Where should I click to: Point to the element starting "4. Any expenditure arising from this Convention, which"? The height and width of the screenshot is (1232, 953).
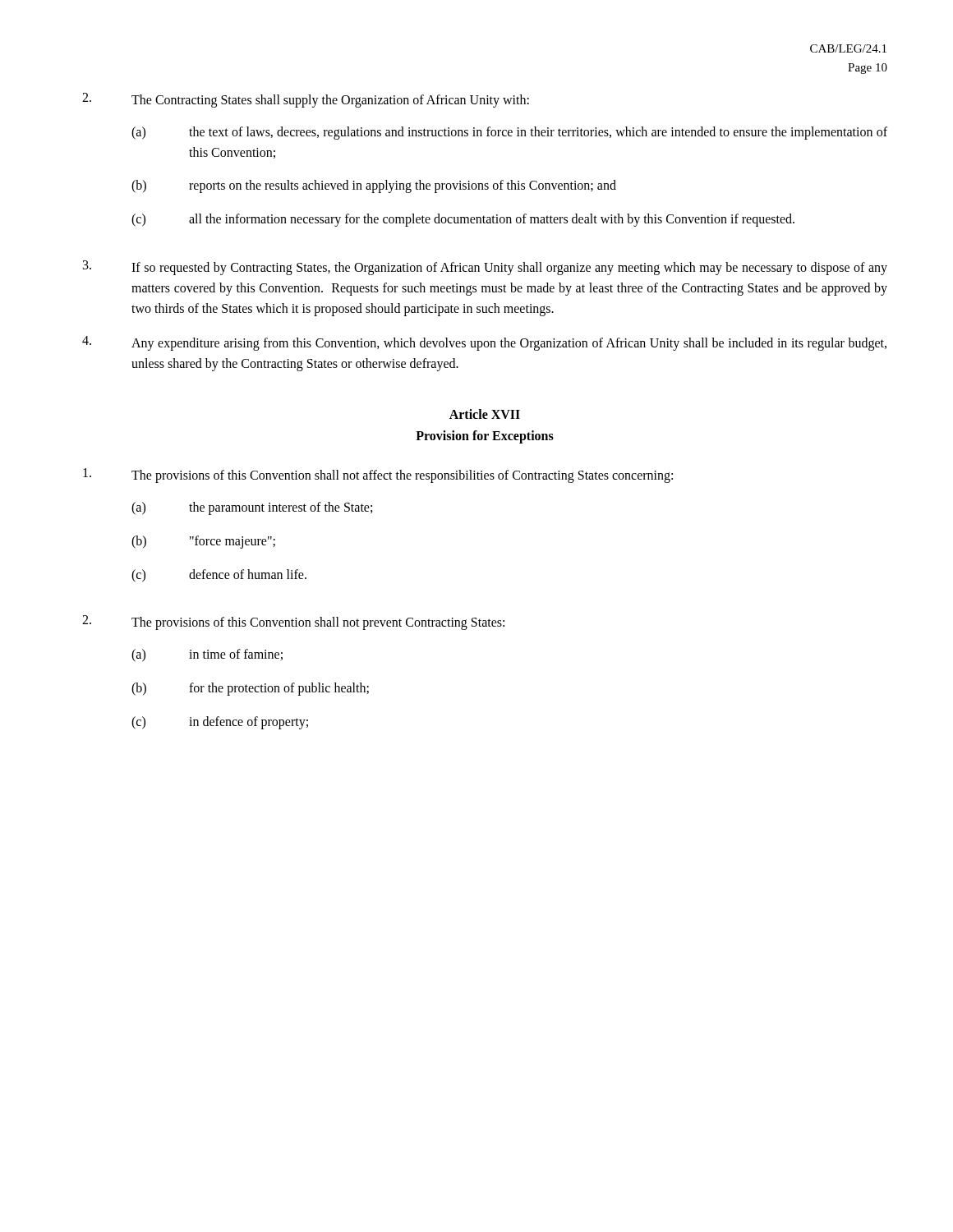pyautogui.click(x=485, y=354)
